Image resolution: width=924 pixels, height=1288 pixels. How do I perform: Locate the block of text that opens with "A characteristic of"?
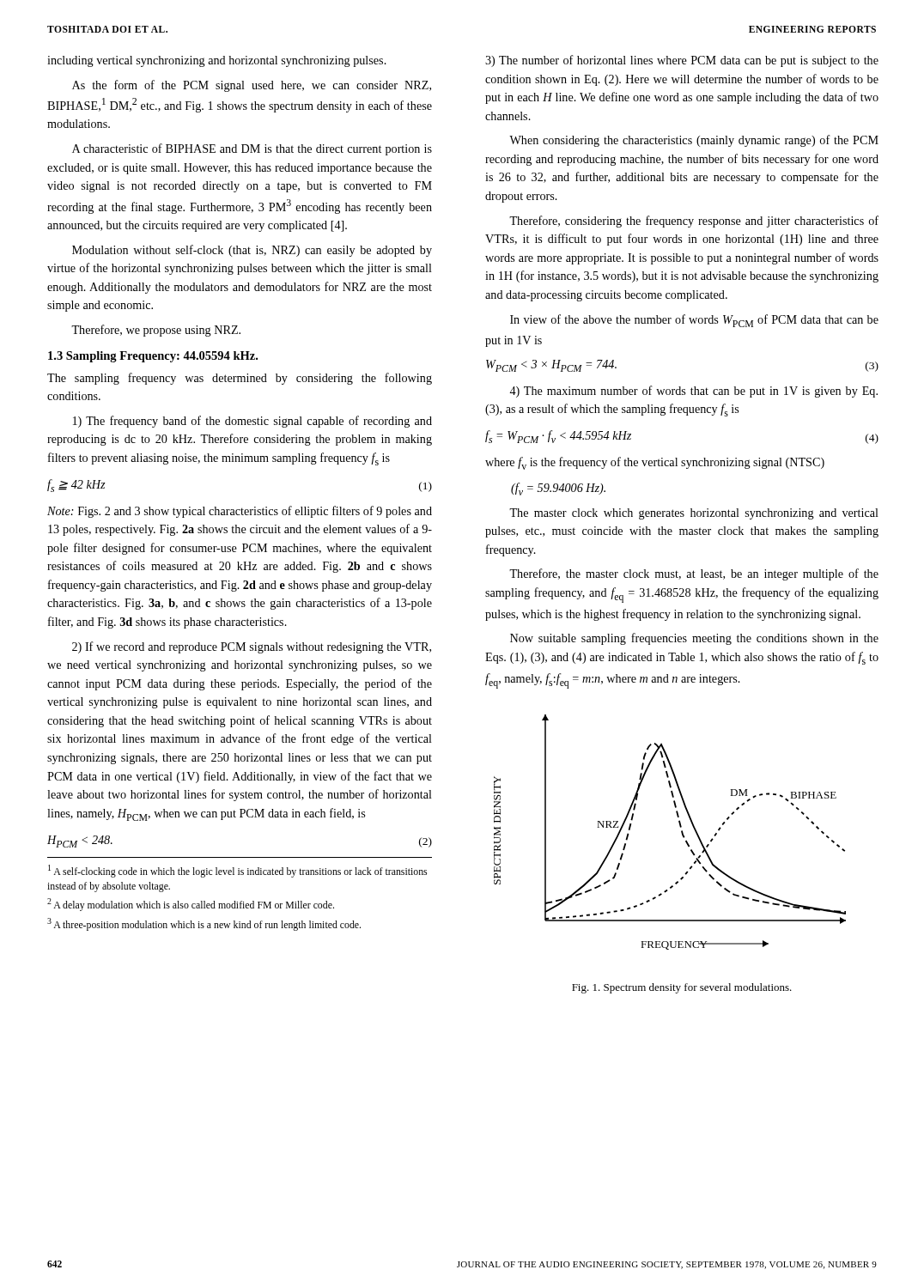tap(240, 187)
